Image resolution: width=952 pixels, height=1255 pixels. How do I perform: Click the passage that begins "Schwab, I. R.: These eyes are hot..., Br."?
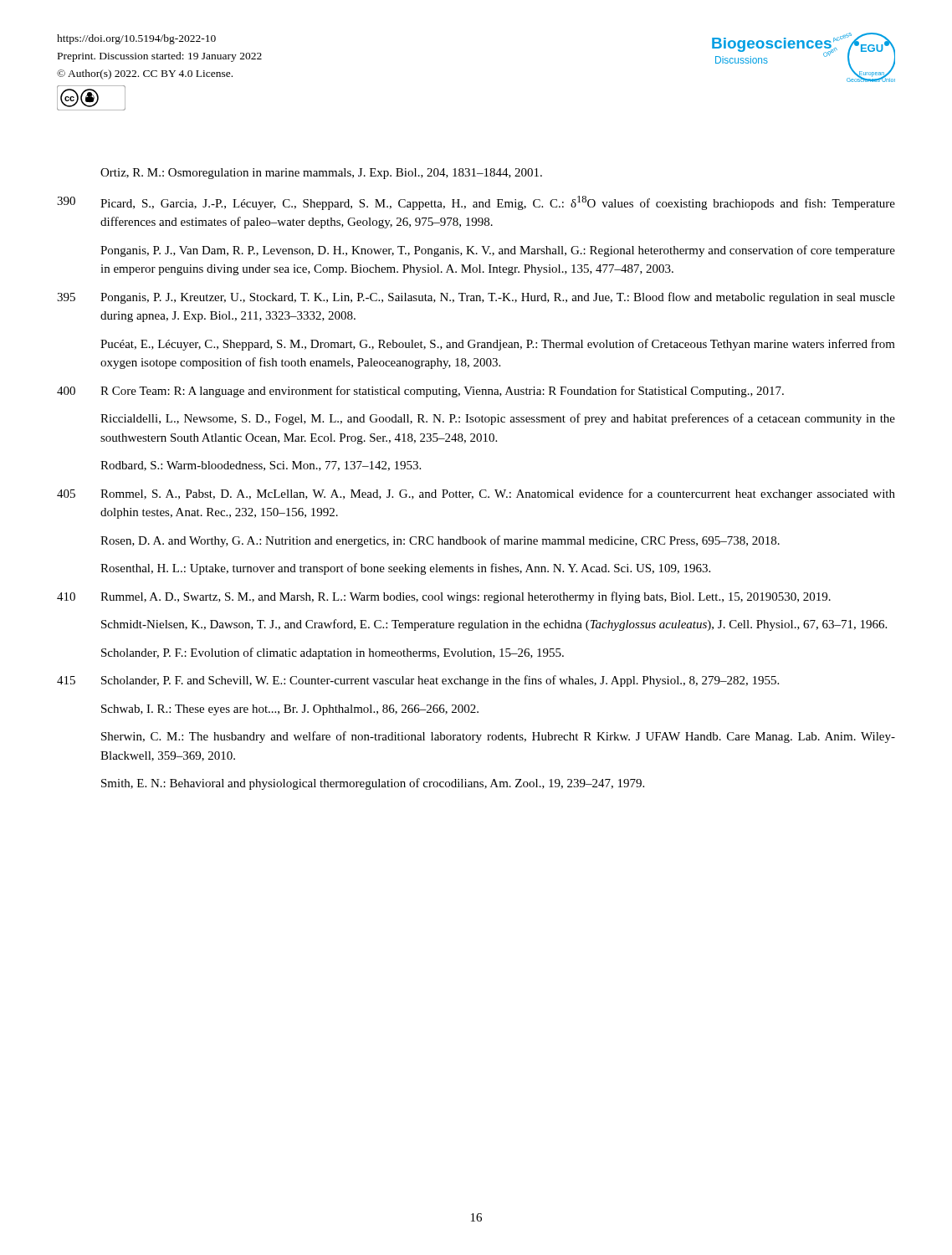(290, 708)
